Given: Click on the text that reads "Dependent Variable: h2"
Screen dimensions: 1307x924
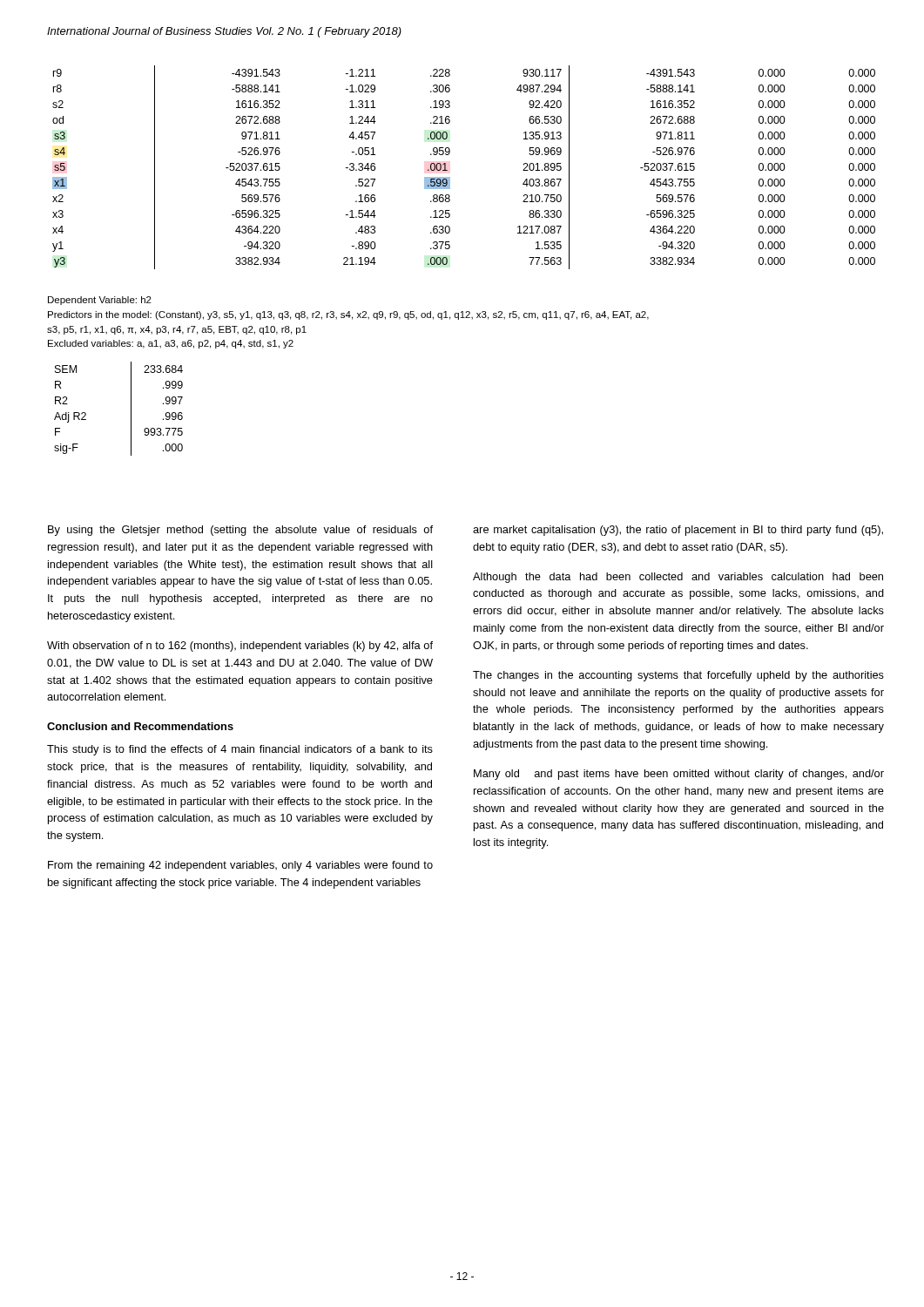Looking at the screenshot, I should tap(99, 300).
